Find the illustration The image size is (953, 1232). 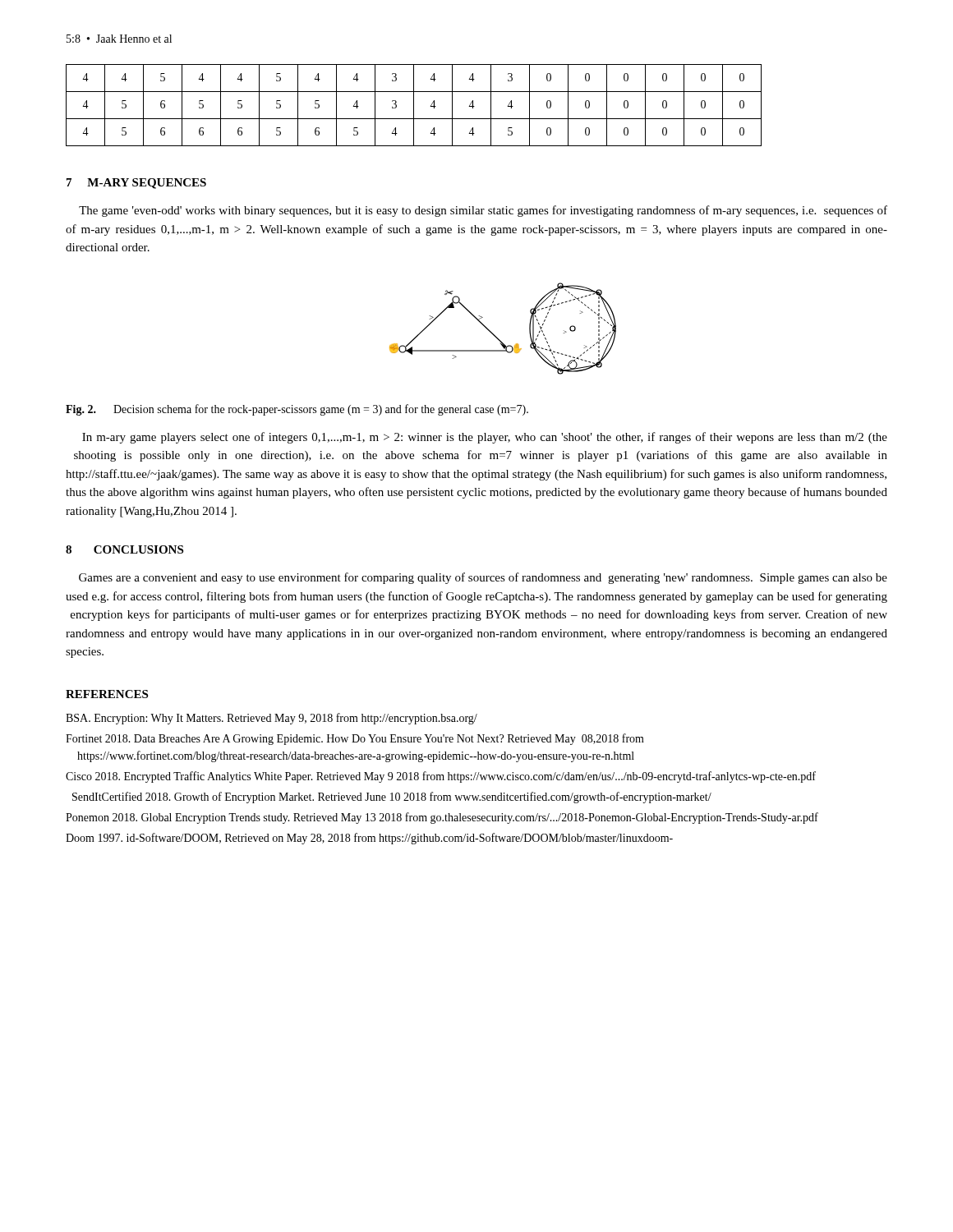[476, 330]
